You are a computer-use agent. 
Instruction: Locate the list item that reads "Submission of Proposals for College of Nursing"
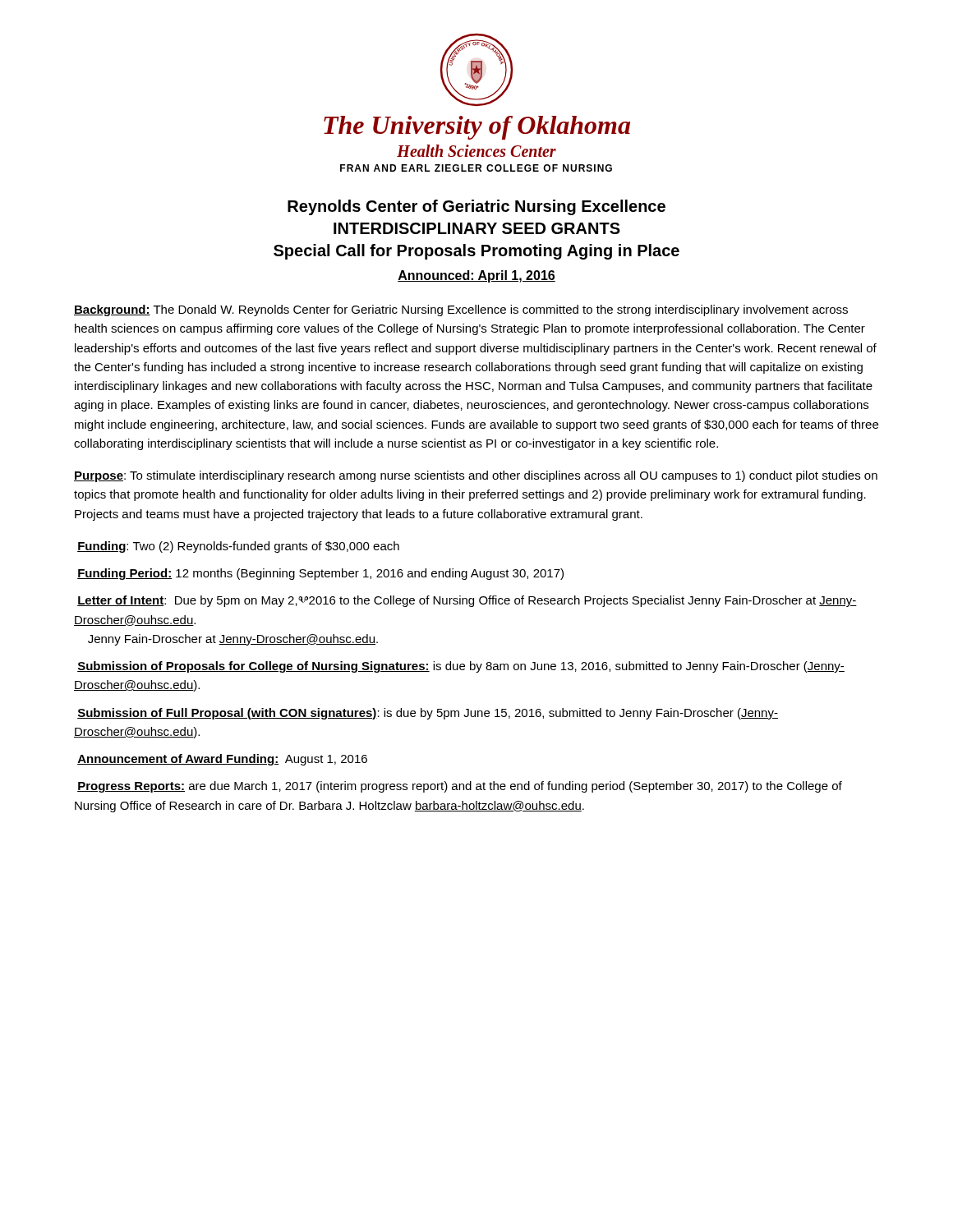(x=459, y=675)
